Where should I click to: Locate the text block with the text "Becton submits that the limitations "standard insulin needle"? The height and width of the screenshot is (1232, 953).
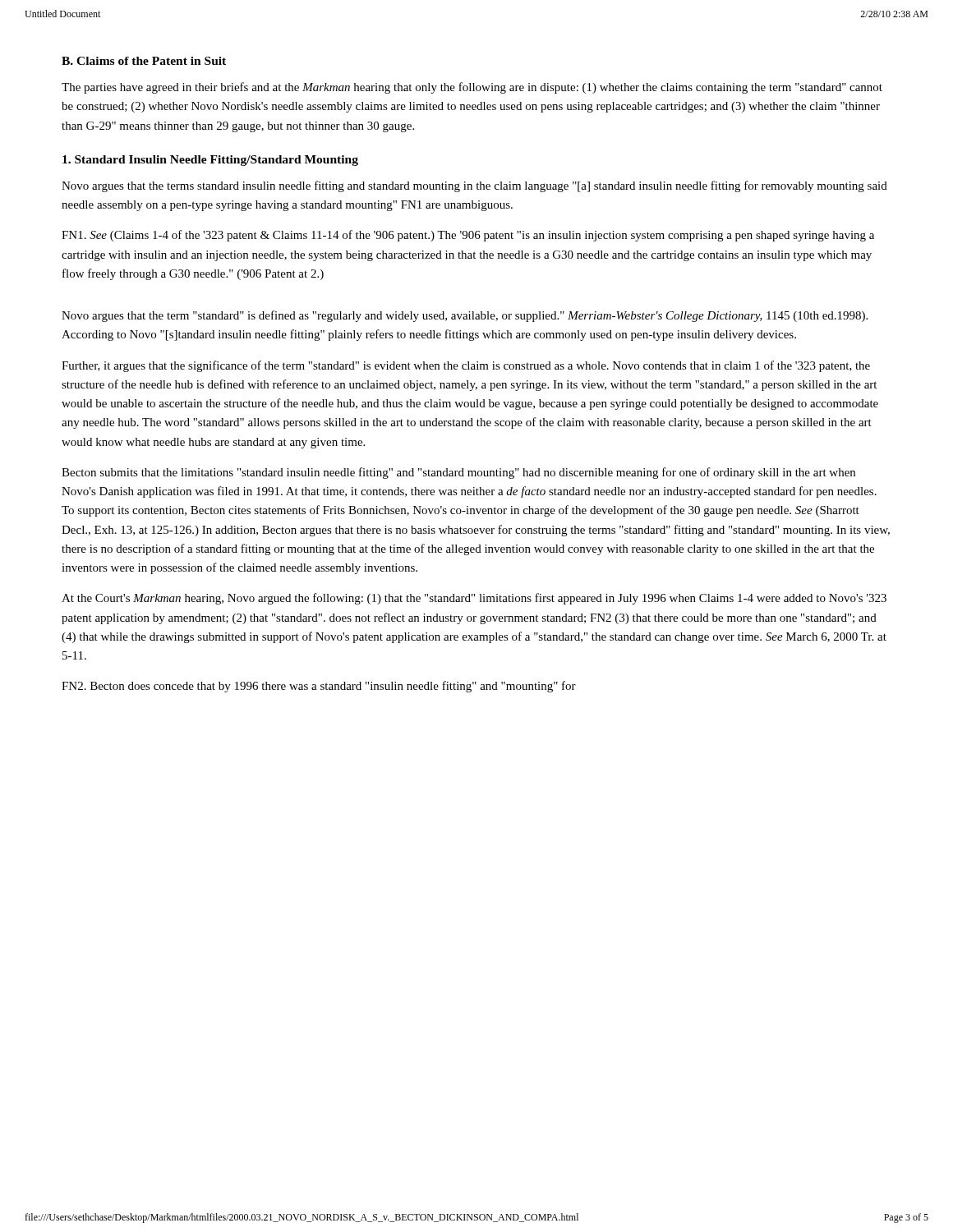click(x=476, y=520)
